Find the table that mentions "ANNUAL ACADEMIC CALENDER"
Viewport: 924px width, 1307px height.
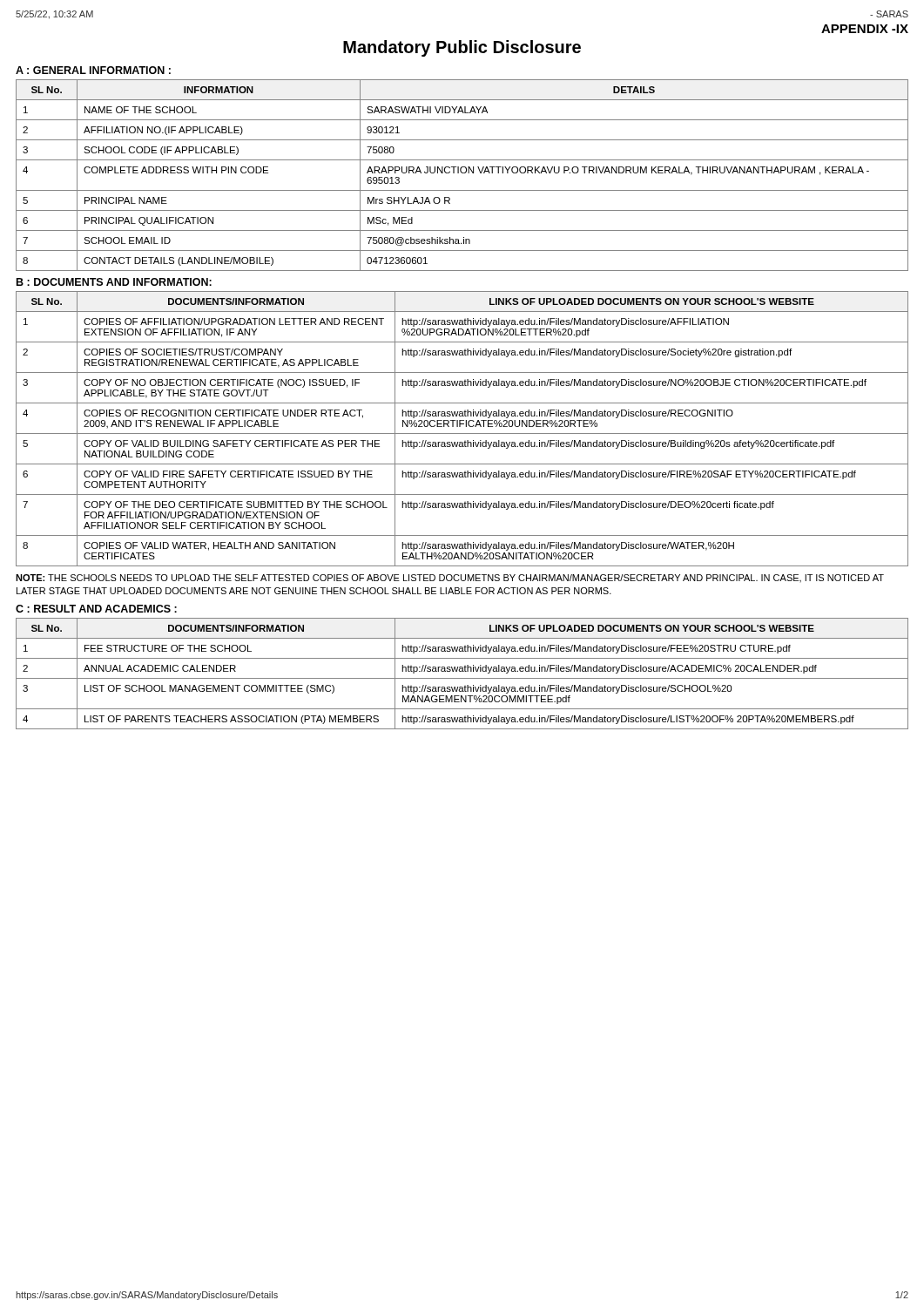point(462,673)
